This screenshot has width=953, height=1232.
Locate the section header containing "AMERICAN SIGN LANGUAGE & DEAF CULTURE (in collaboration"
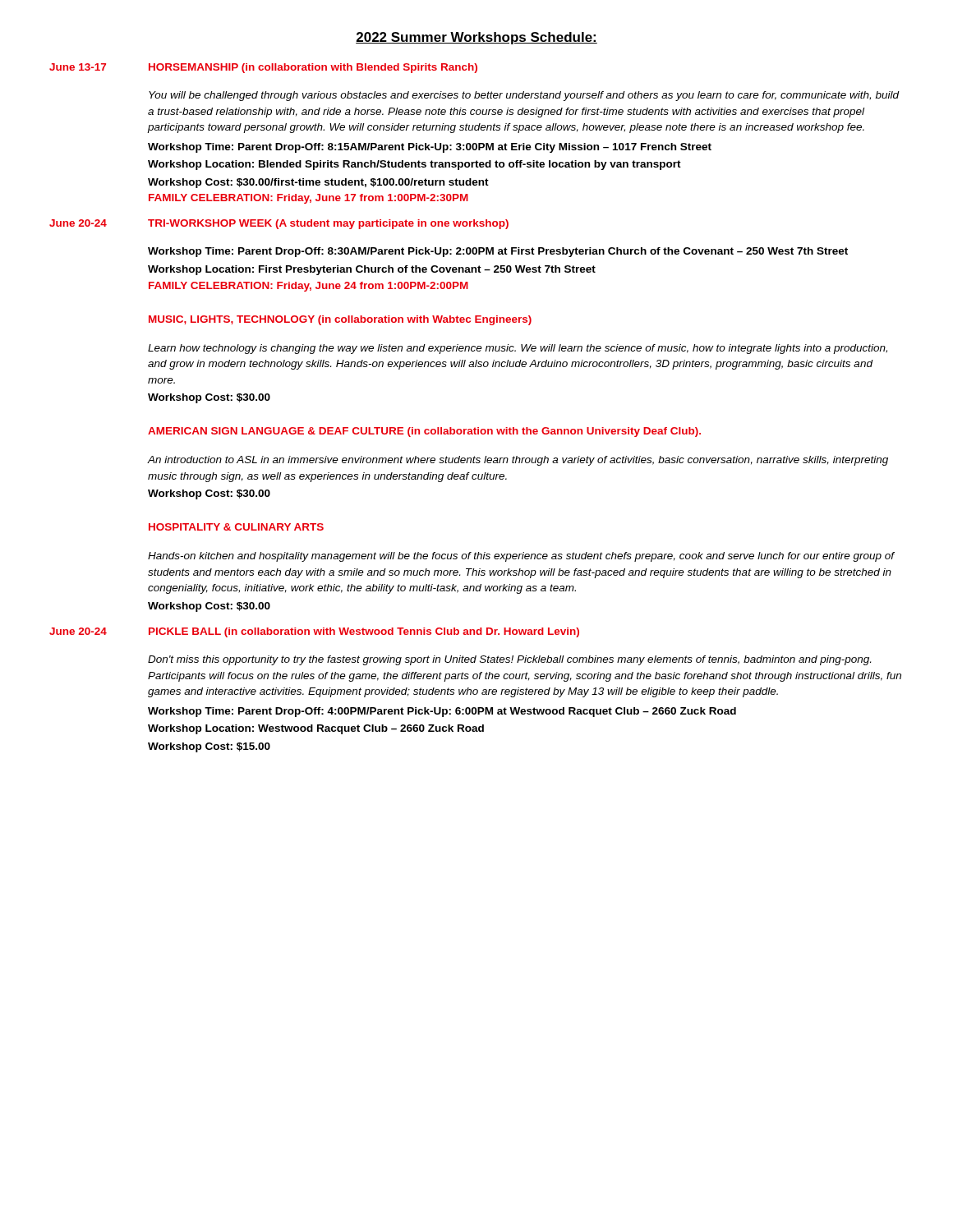(x=476, y=428)
